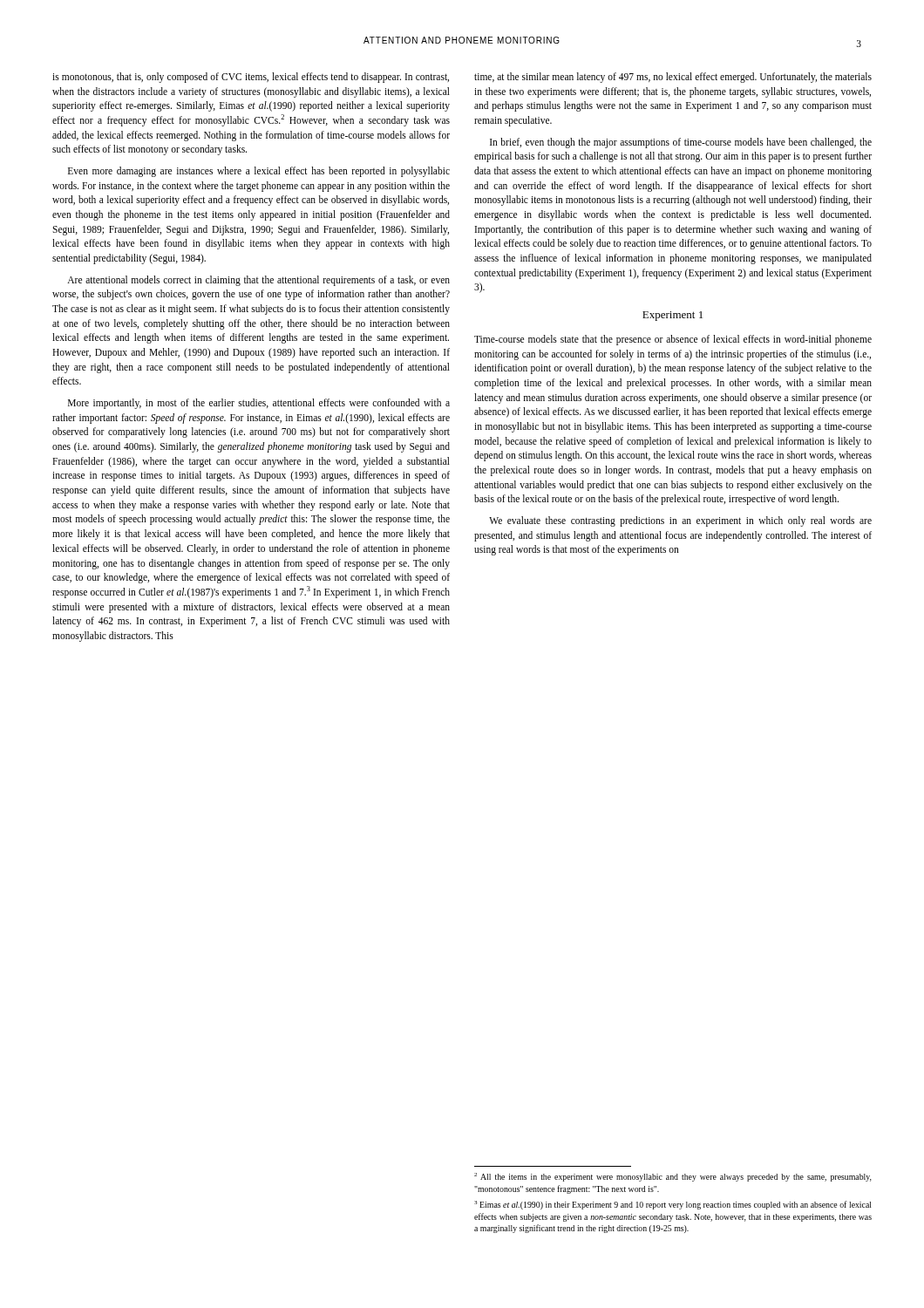Find the block on this page that starts "More importantly, in"
The width and height of the screenshot is (924, 1308).
pos(251,520)
